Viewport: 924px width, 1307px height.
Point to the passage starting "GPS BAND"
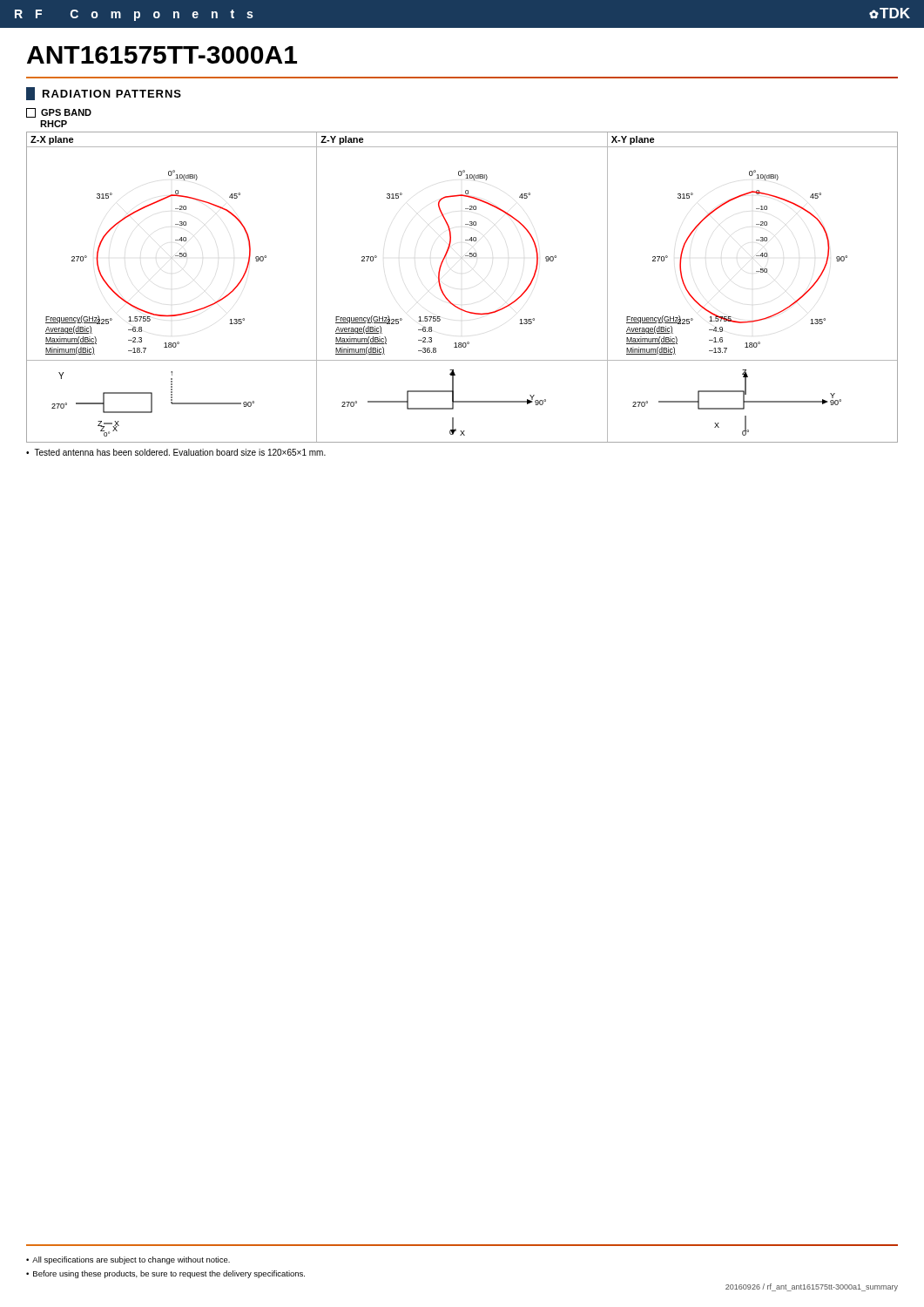[59, 112]
